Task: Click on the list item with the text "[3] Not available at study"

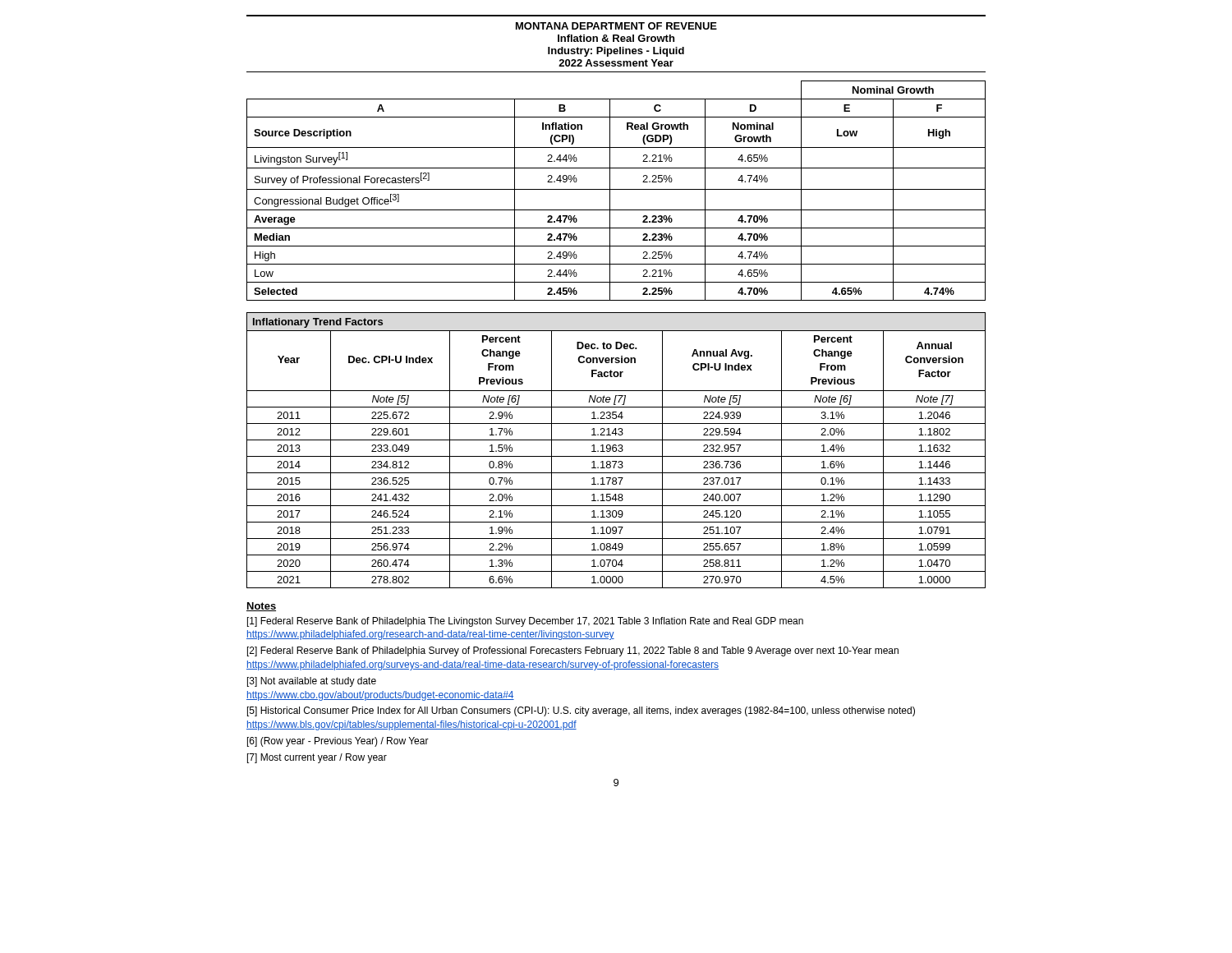Action: 380,688
